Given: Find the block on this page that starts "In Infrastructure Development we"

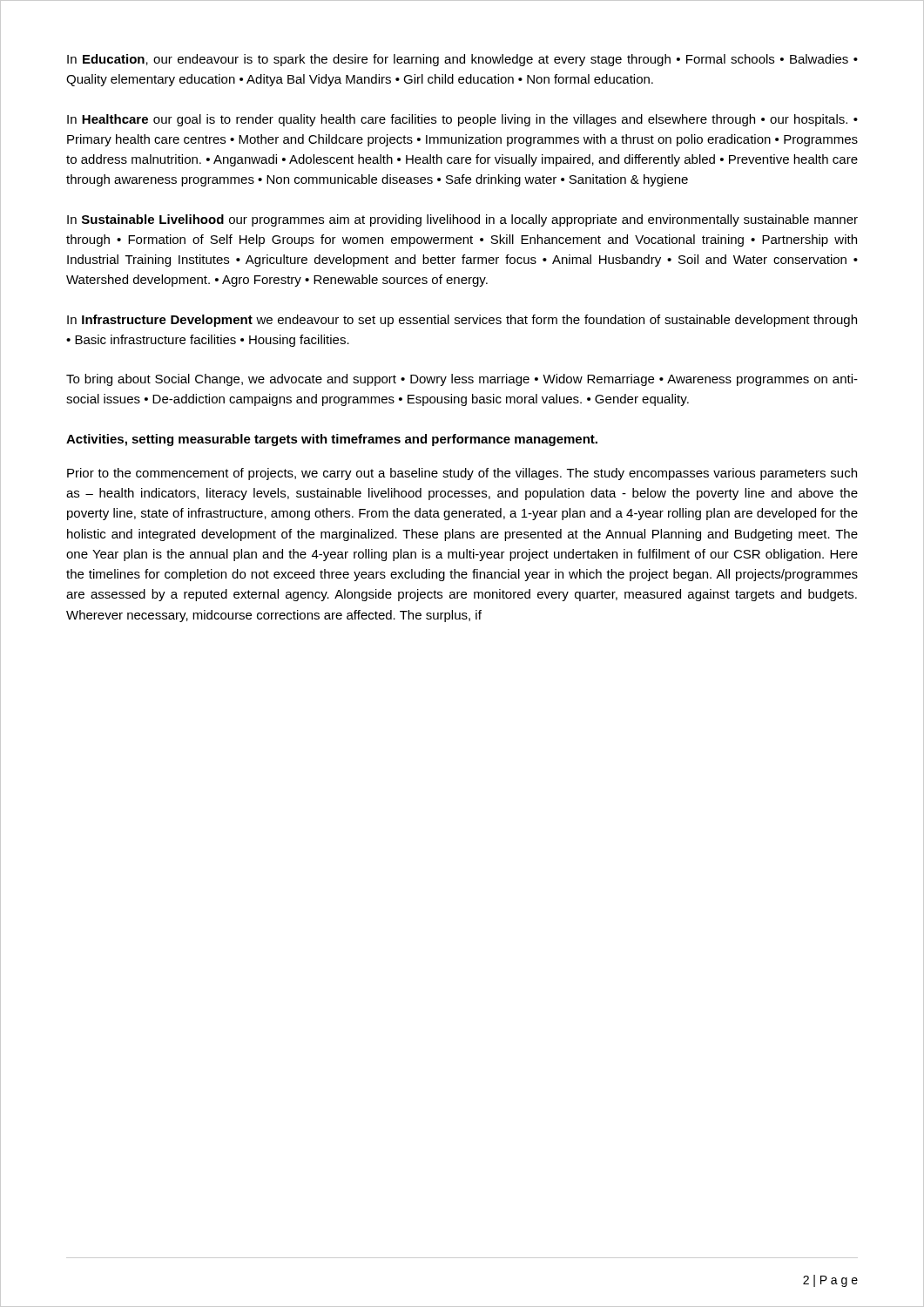Looking at the screenshot, I should pyautogui.click(x=462, y=329).
